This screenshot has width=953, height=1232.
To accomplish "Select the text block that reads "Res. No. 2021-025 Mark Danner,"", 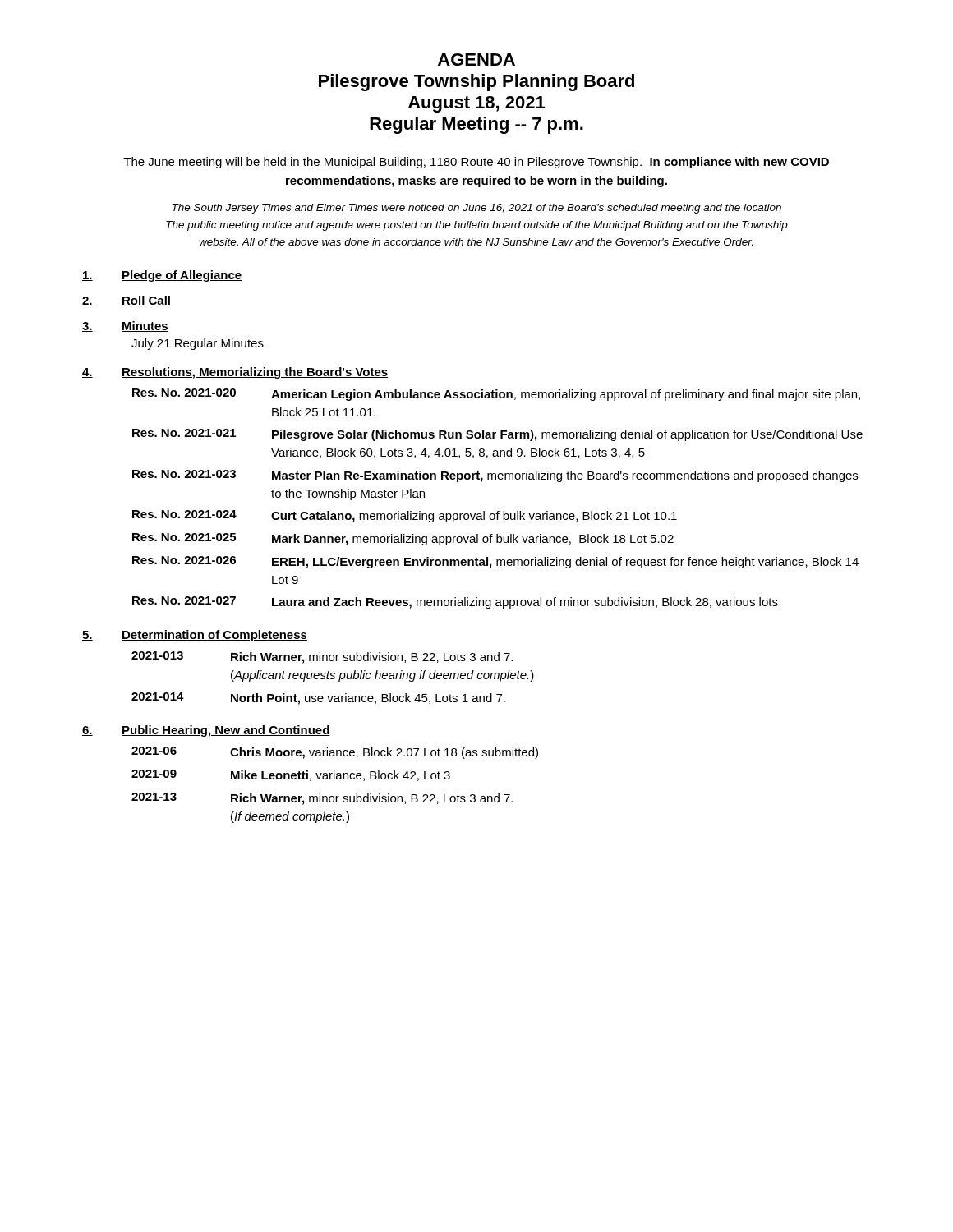I will (501, 539).
